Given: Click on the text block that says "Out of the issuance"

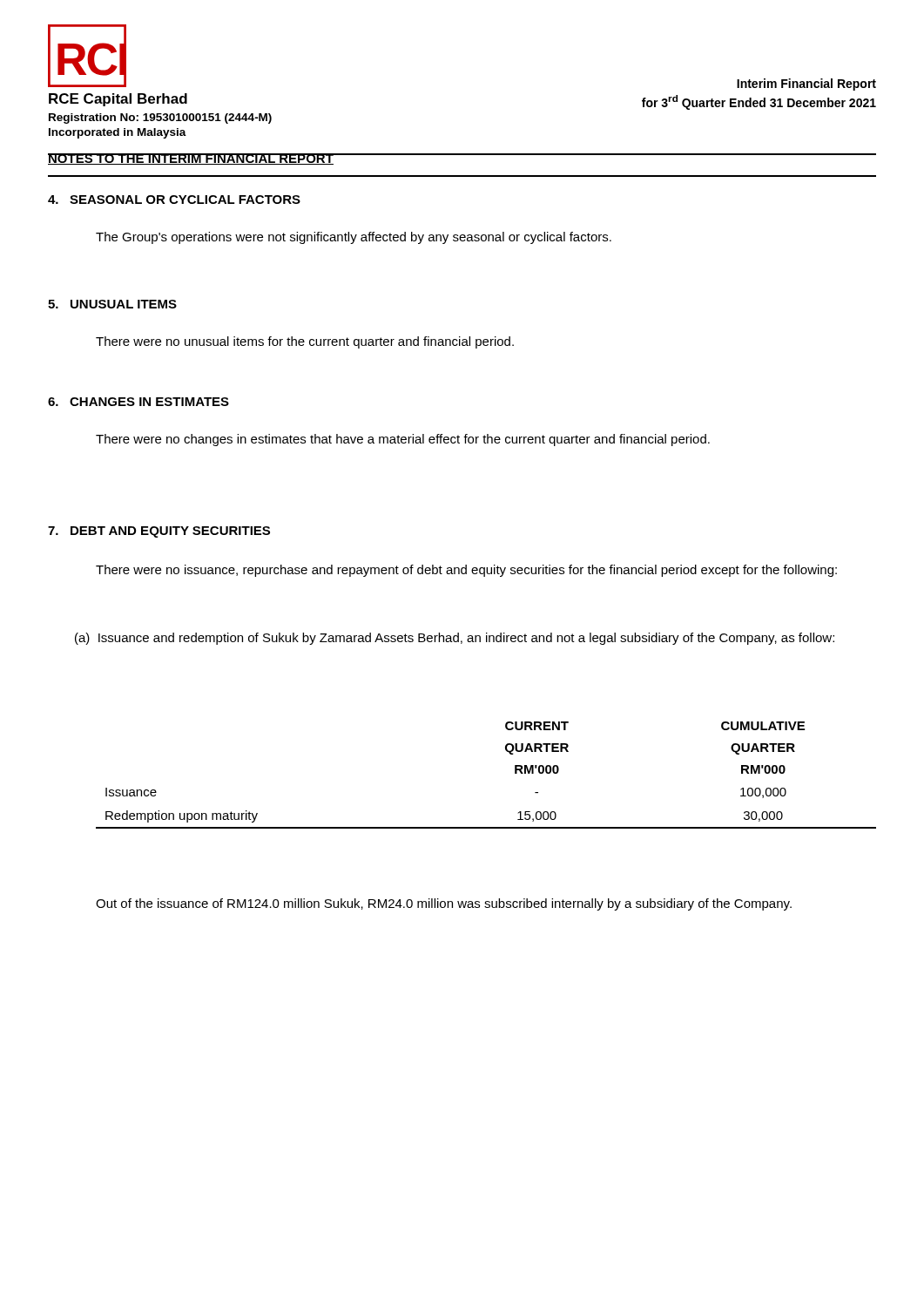Looking at the screenshot, I should pyautogui.click(x=444, y=903).
